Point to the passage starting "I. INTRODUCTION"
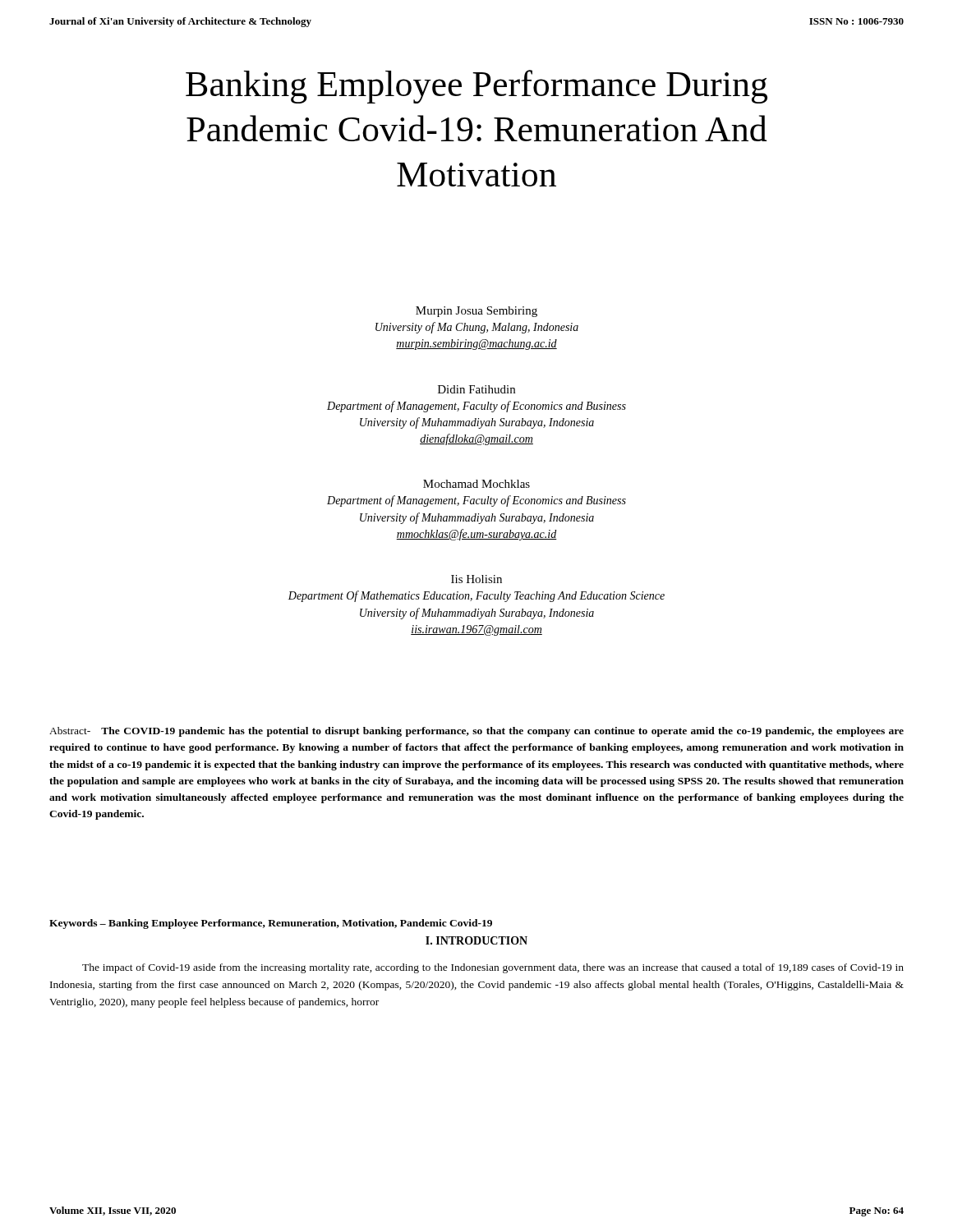Screen dimensions: 1232x953 click(x=476, y=941)
